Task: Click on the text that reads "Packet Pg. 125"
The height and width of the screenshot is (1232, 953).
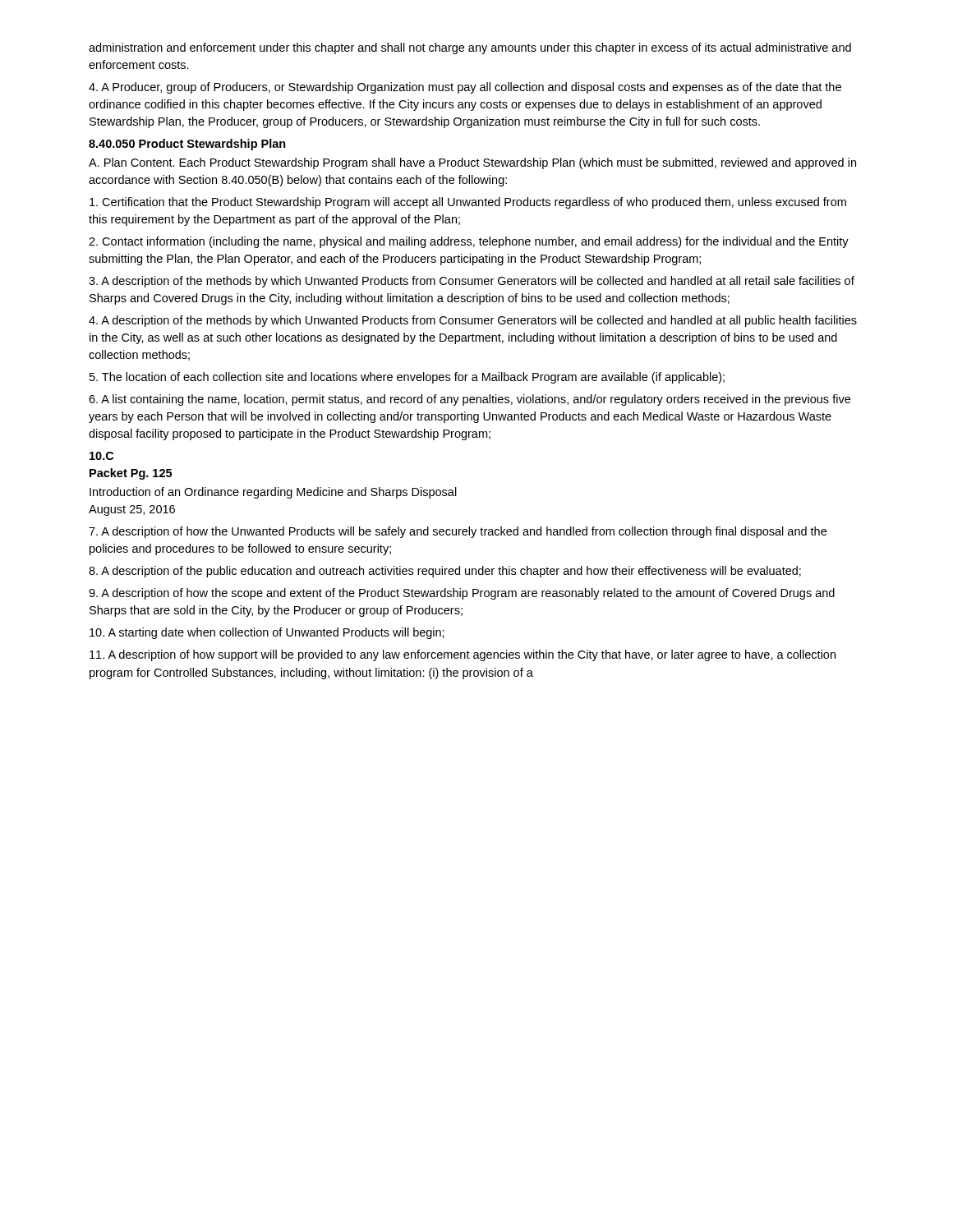Action: [x=130, y=473]
